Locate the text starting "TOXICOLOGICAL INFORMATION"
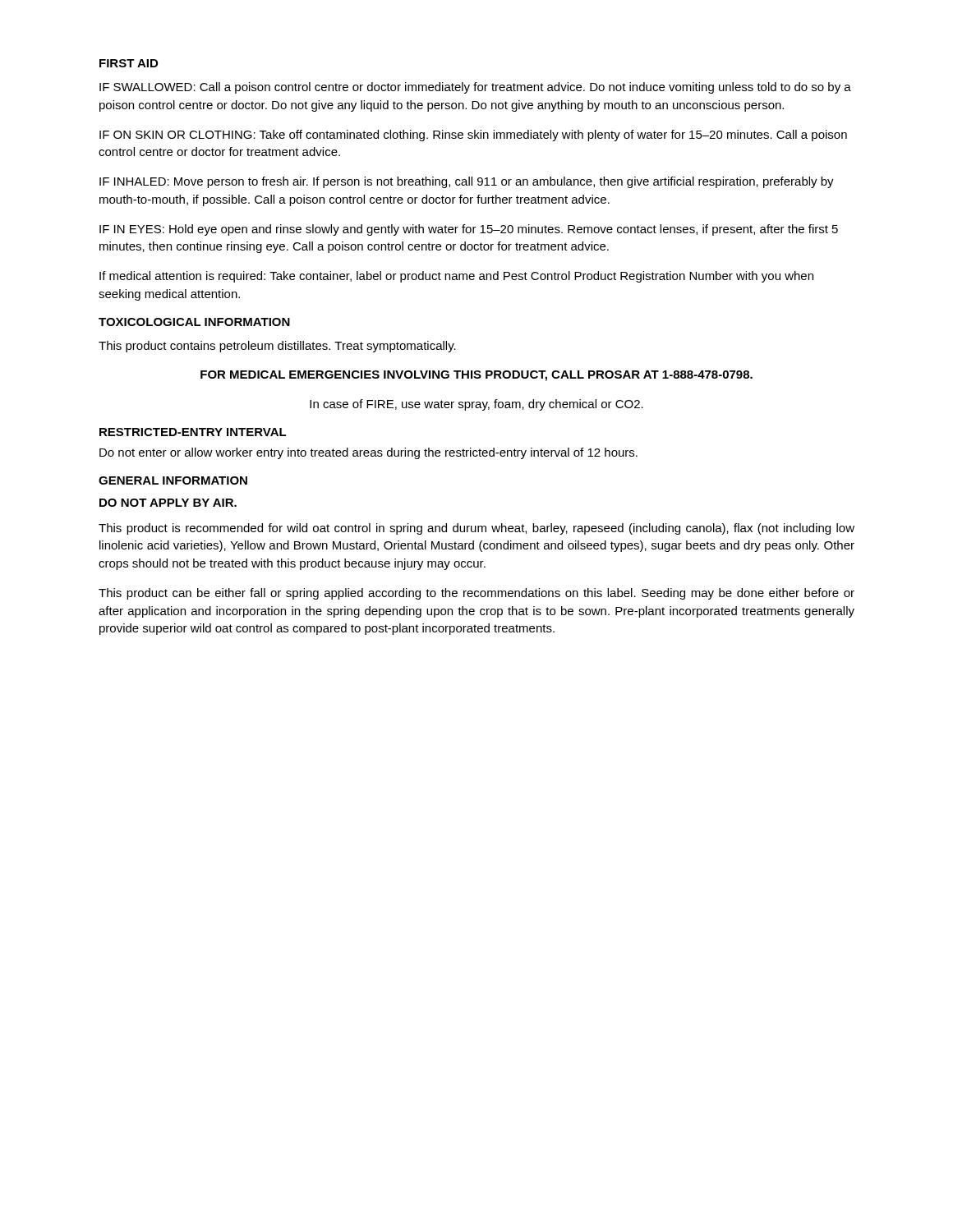 194,321
